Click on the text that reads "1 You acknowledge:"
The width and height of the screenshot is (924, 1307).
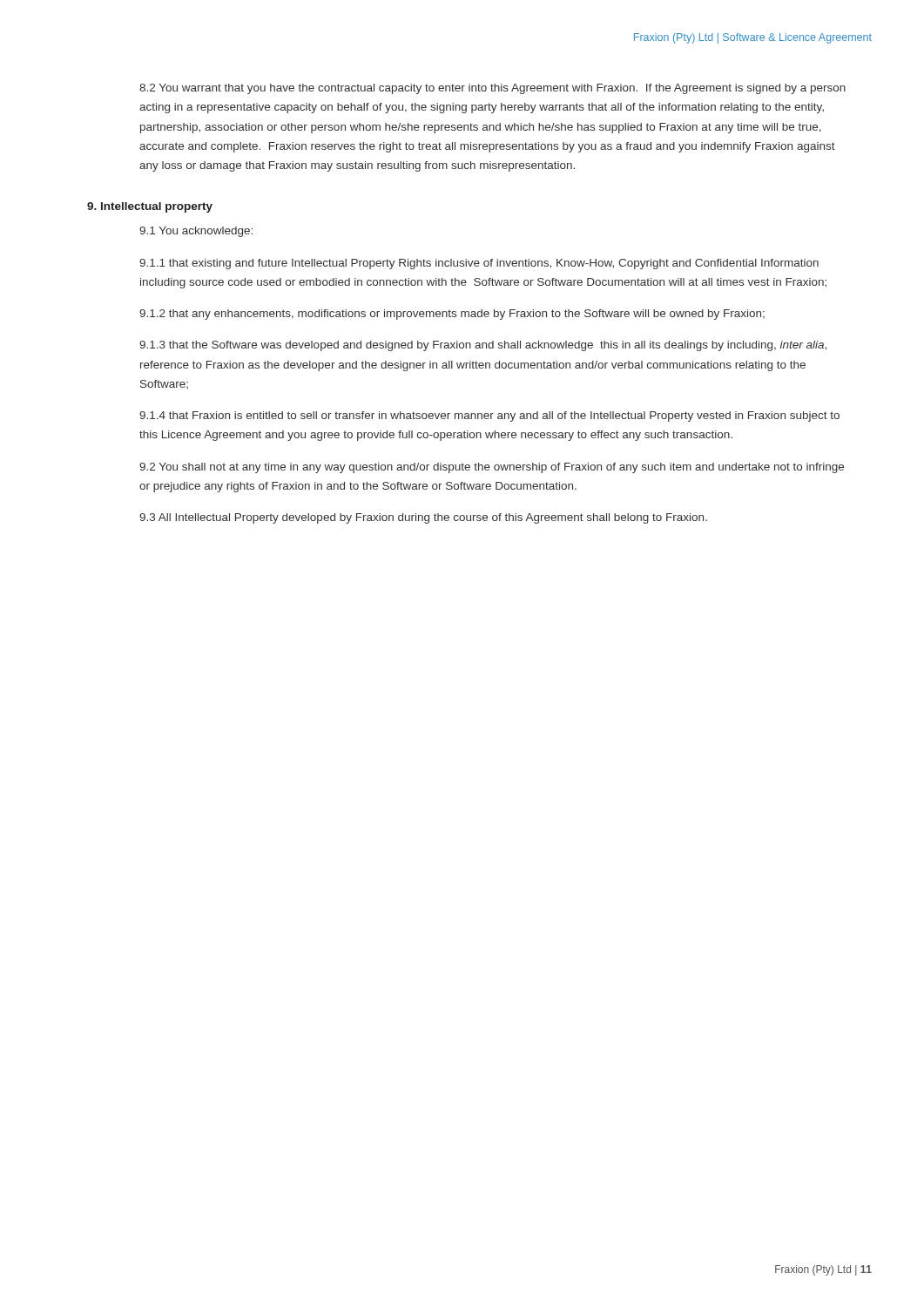click(197, 231)
